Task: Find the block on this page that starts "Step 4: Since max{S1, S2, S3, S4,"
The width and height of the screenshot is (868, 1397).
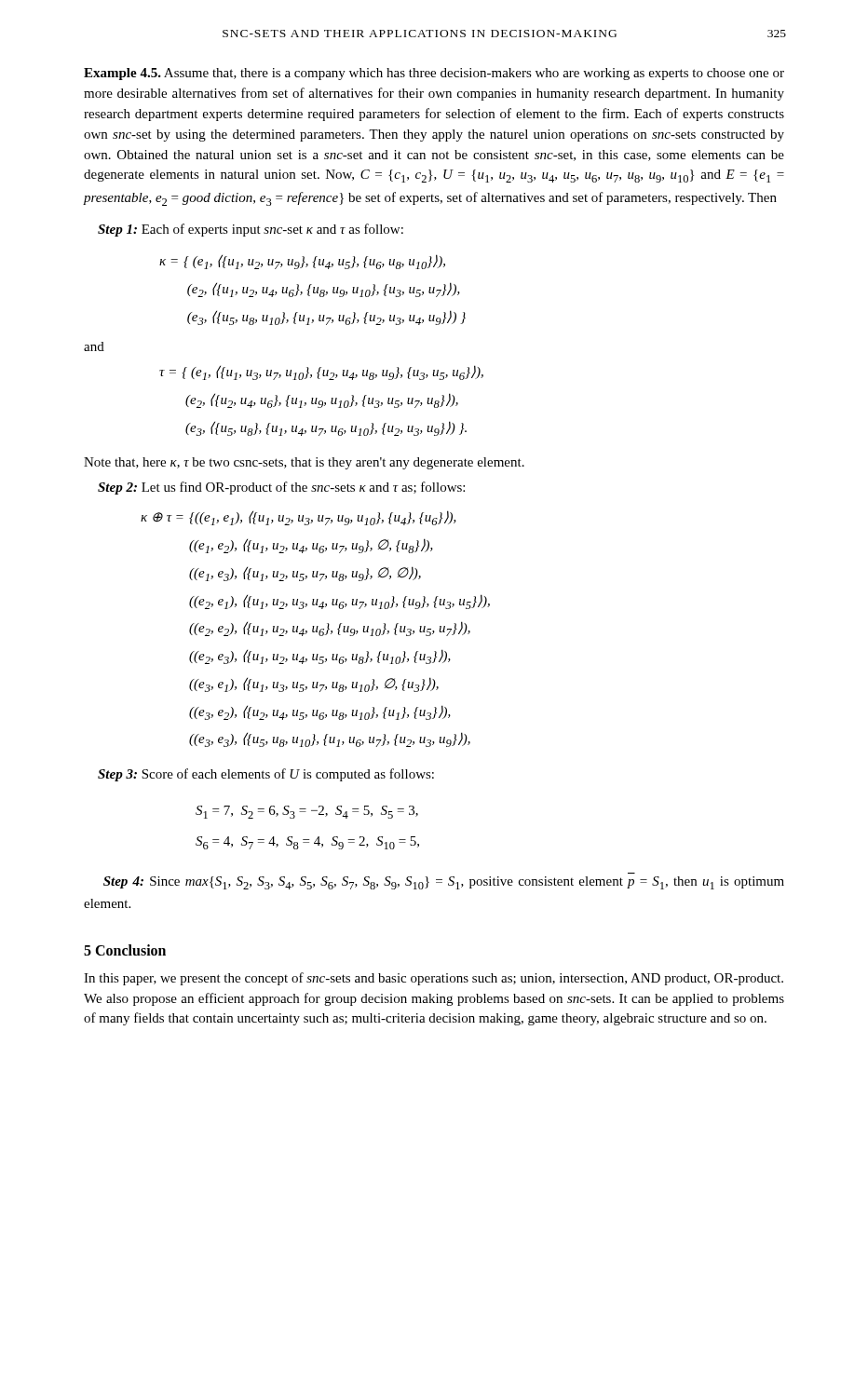Action: tap(434, 892)
